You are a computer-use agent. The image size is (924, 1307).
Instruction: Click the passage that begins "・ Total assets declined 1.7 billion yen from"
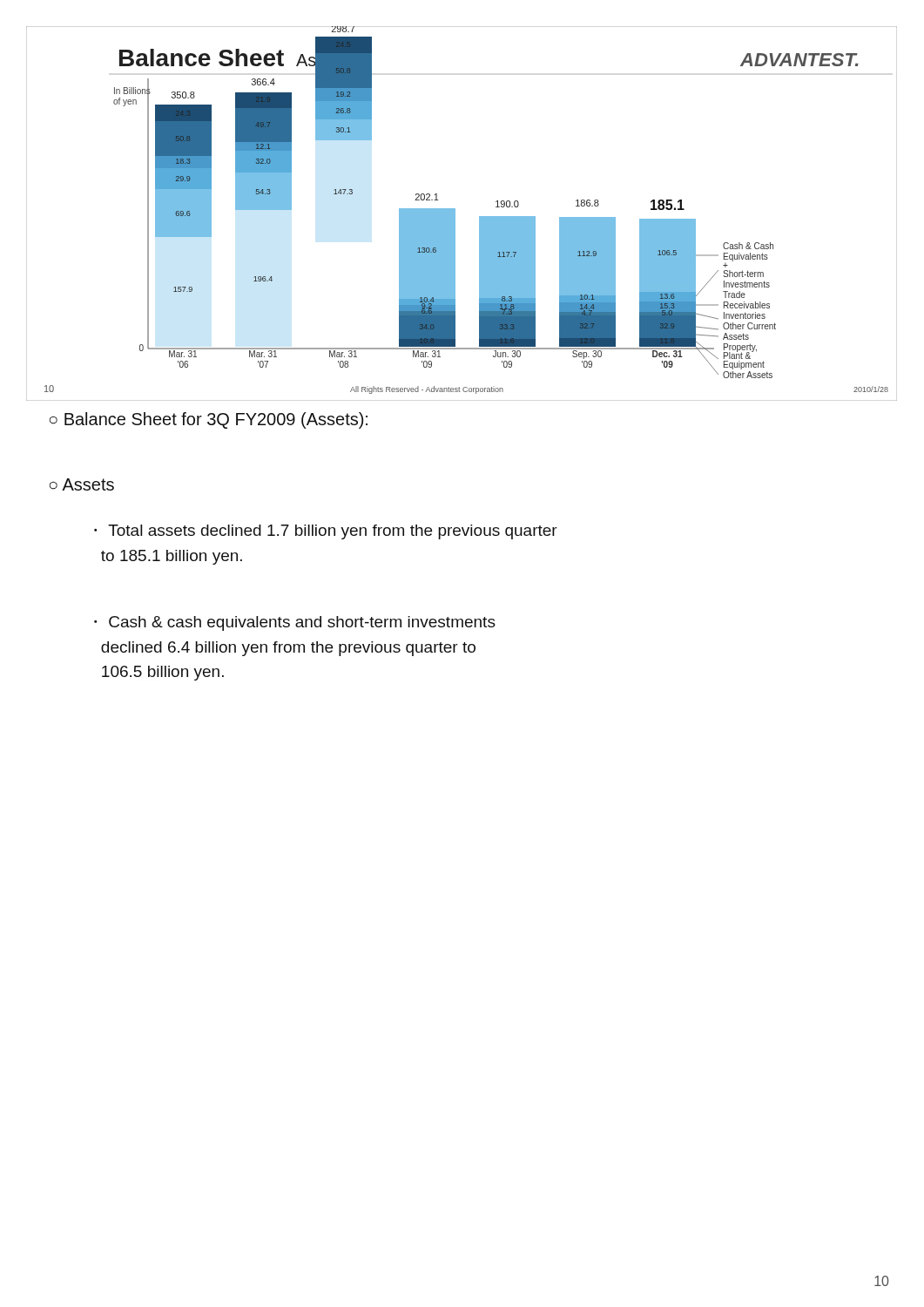(x=322, y=543)
